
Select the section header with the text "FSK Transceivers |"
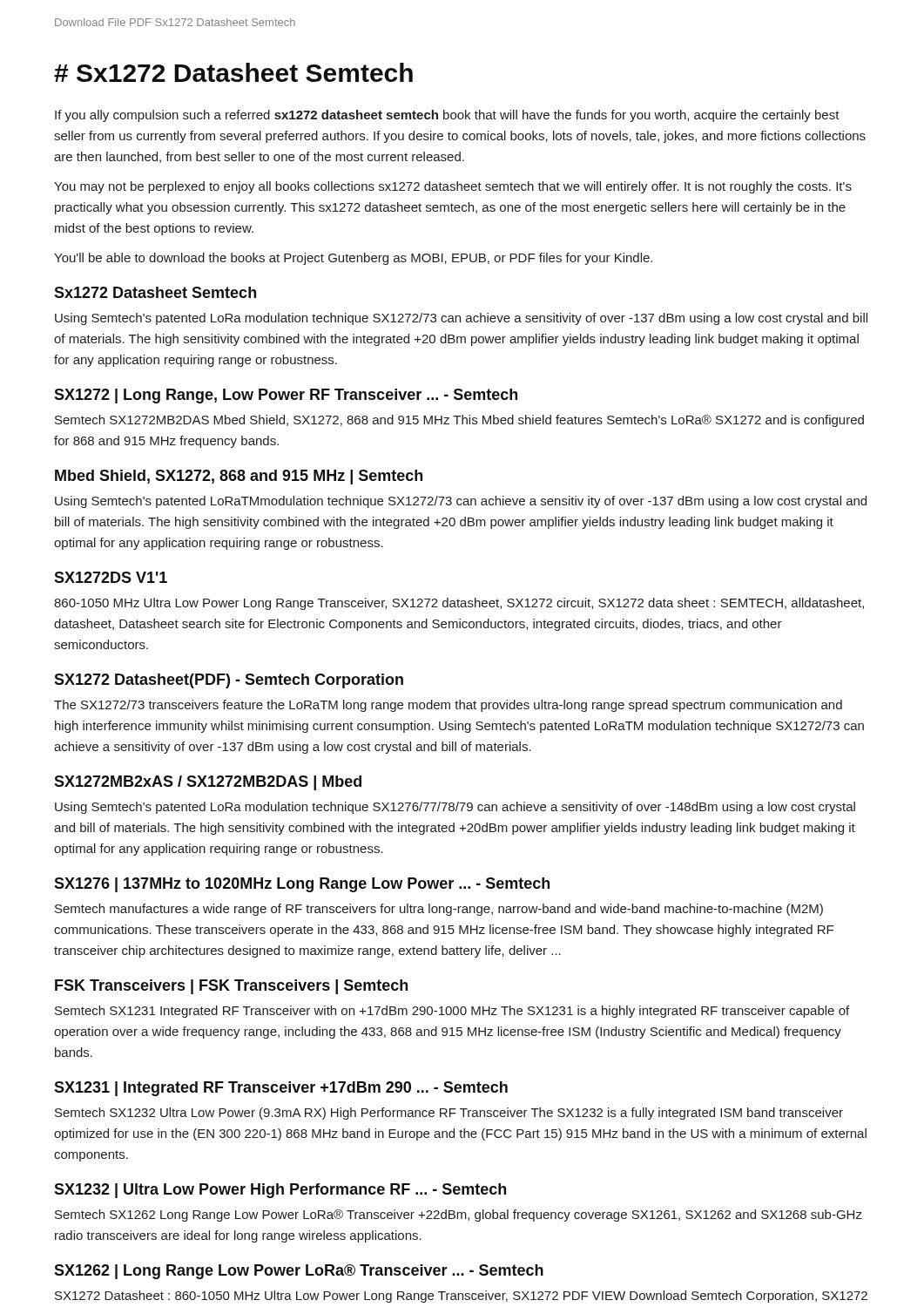click(231, 987)
